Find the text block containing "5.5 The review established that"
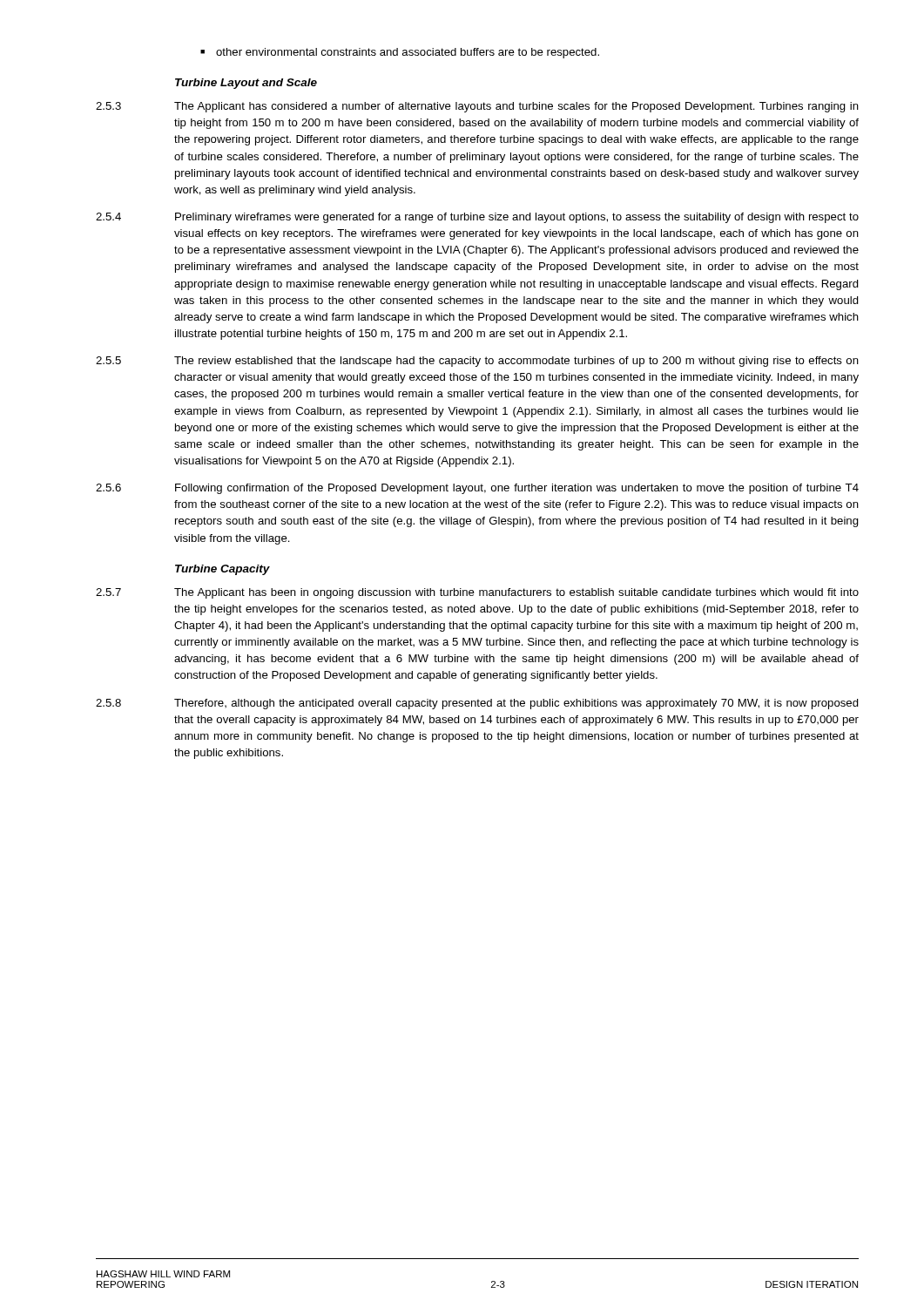 (477, 410)
